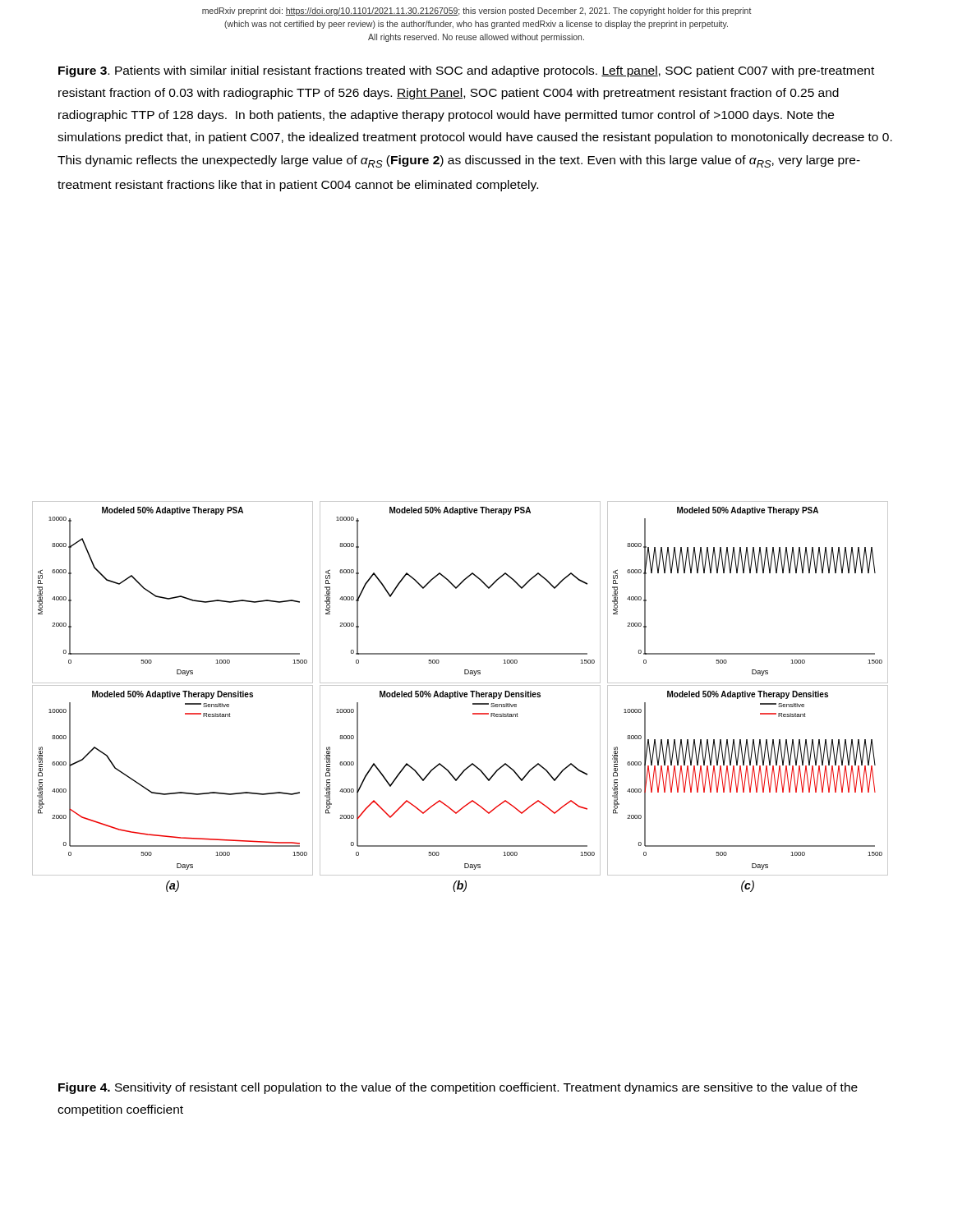Find the caption on this page that starts "Figure 3. Patients"
Viewport: 953px width, 1232px height.
475,127
